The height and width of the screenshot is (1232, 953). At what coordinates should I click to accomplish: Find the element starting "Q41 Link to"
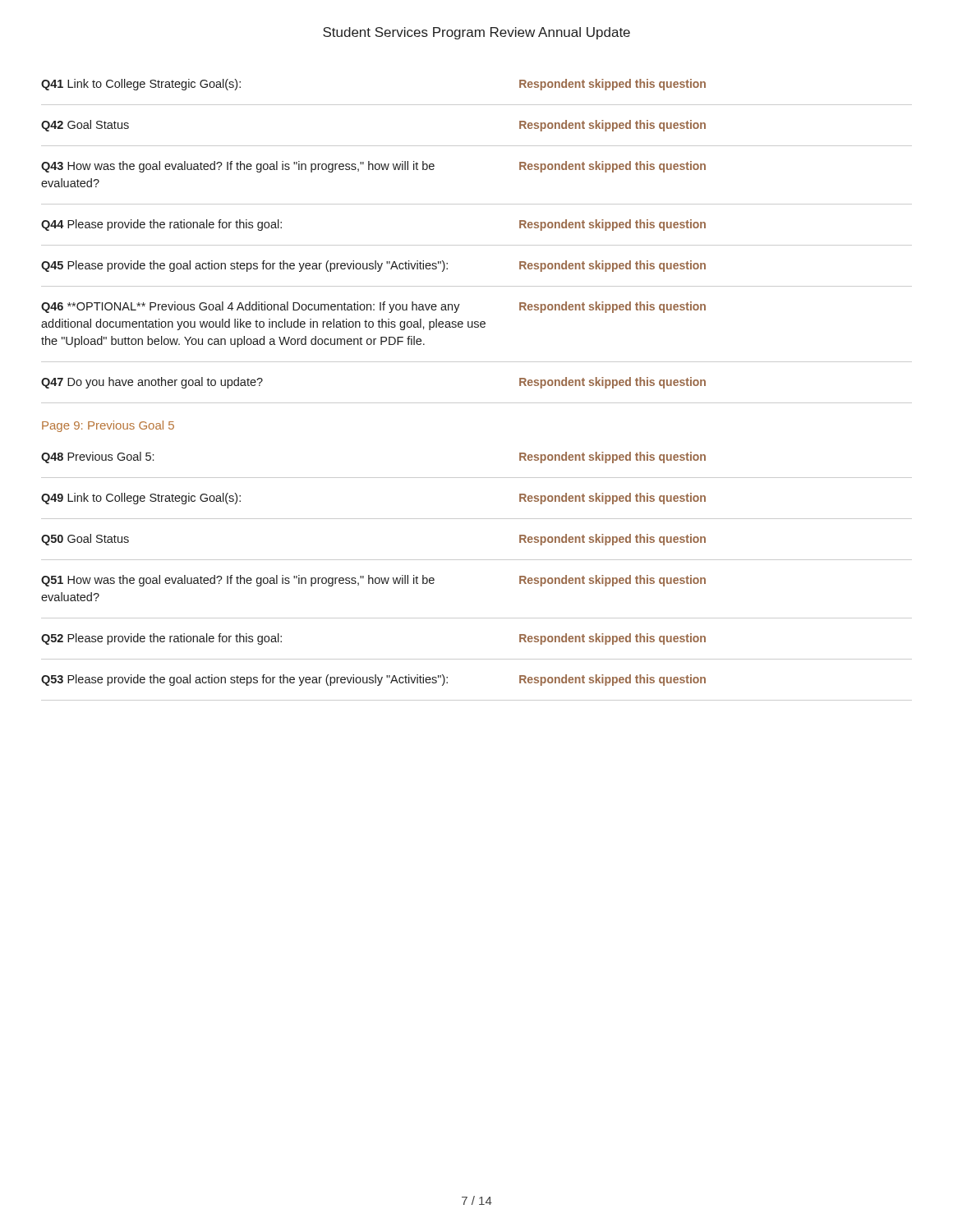coord(143,84)
